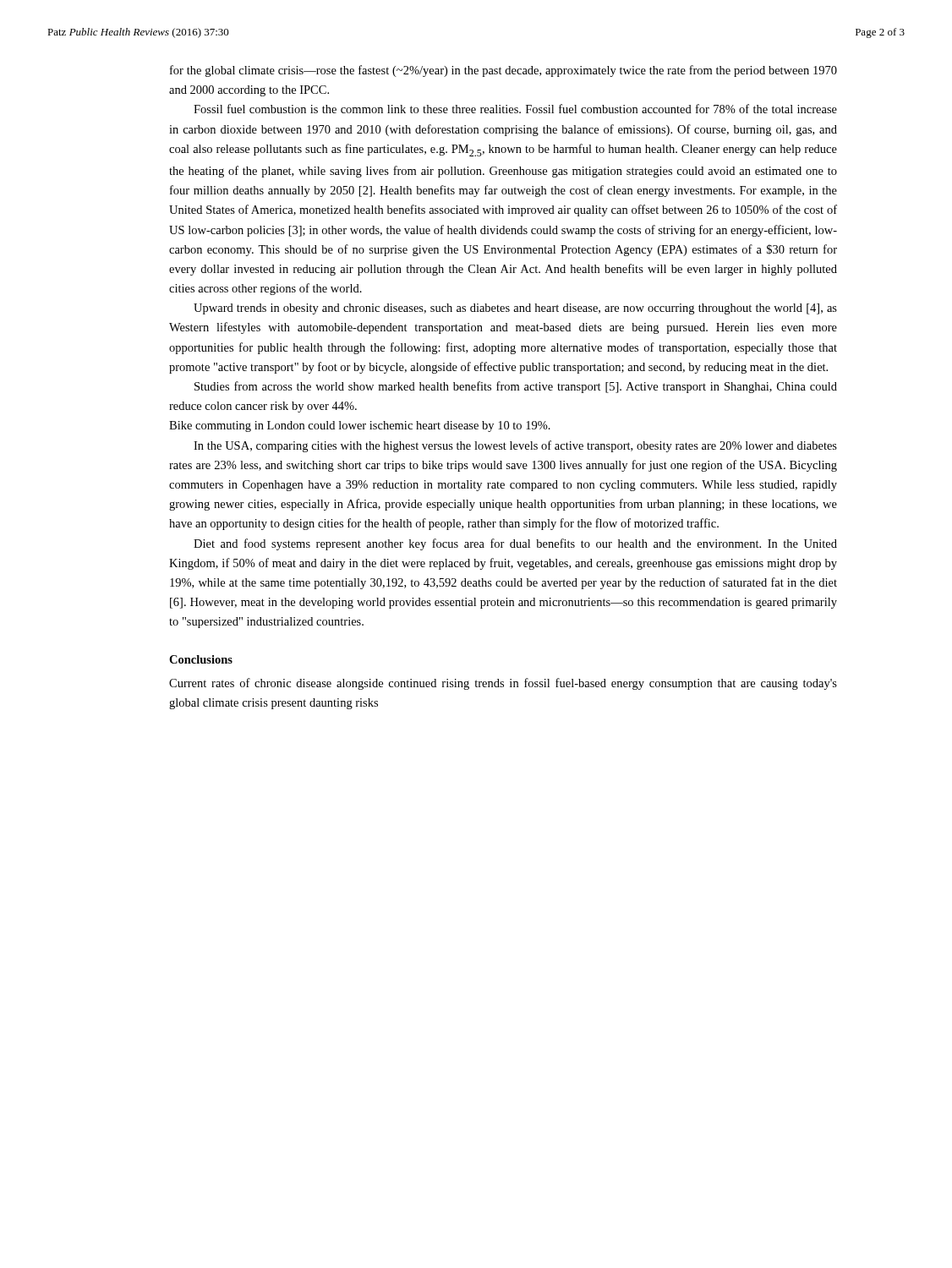Find the section header
Image resolution: width=952 pixels, height=1268 pixels.
[x=201, y=660]
